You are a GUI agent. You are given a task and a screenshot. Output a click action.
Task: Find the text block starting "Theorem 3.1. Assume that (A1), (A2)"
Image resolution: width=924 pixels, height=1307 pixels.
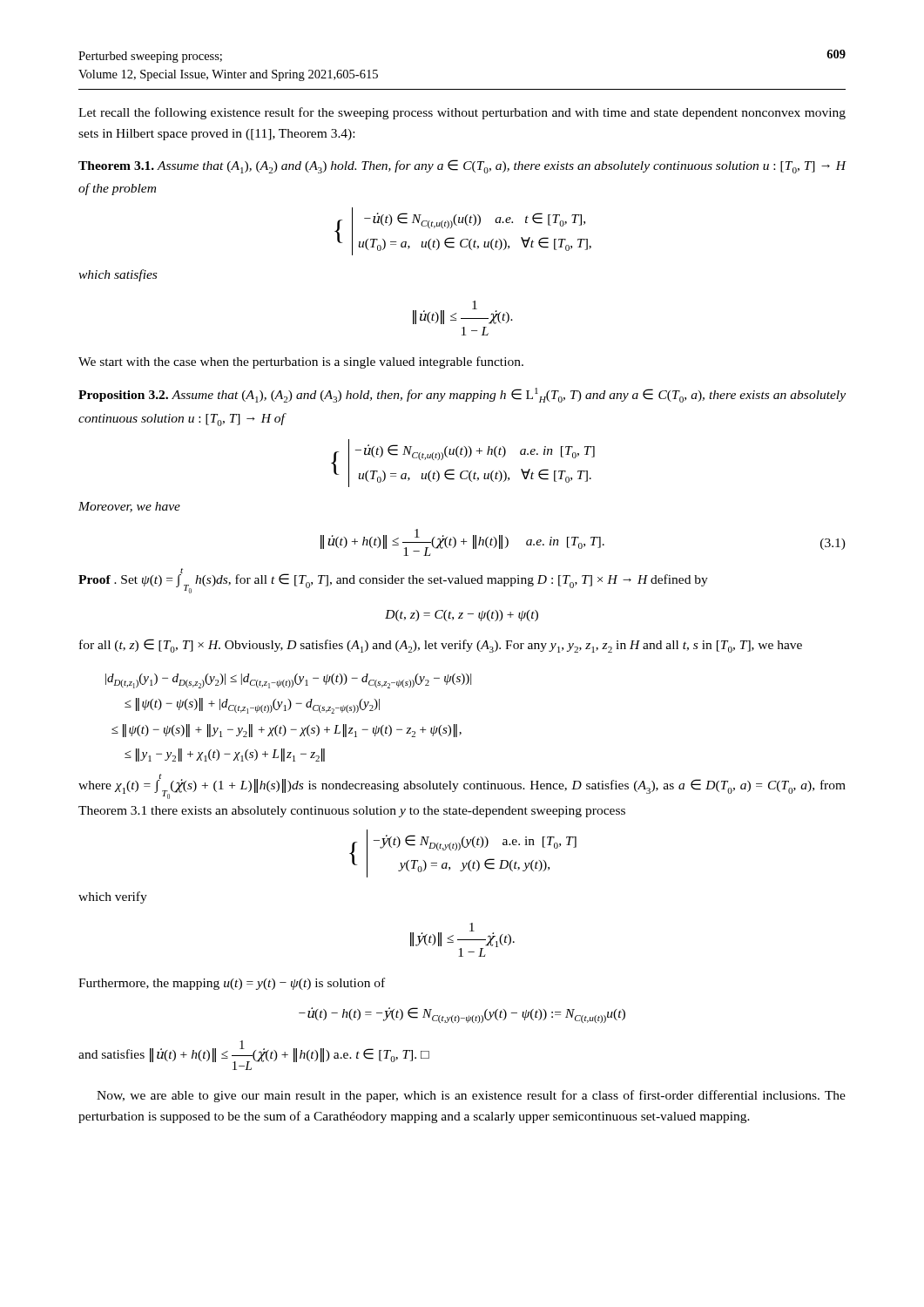[462, 177]
